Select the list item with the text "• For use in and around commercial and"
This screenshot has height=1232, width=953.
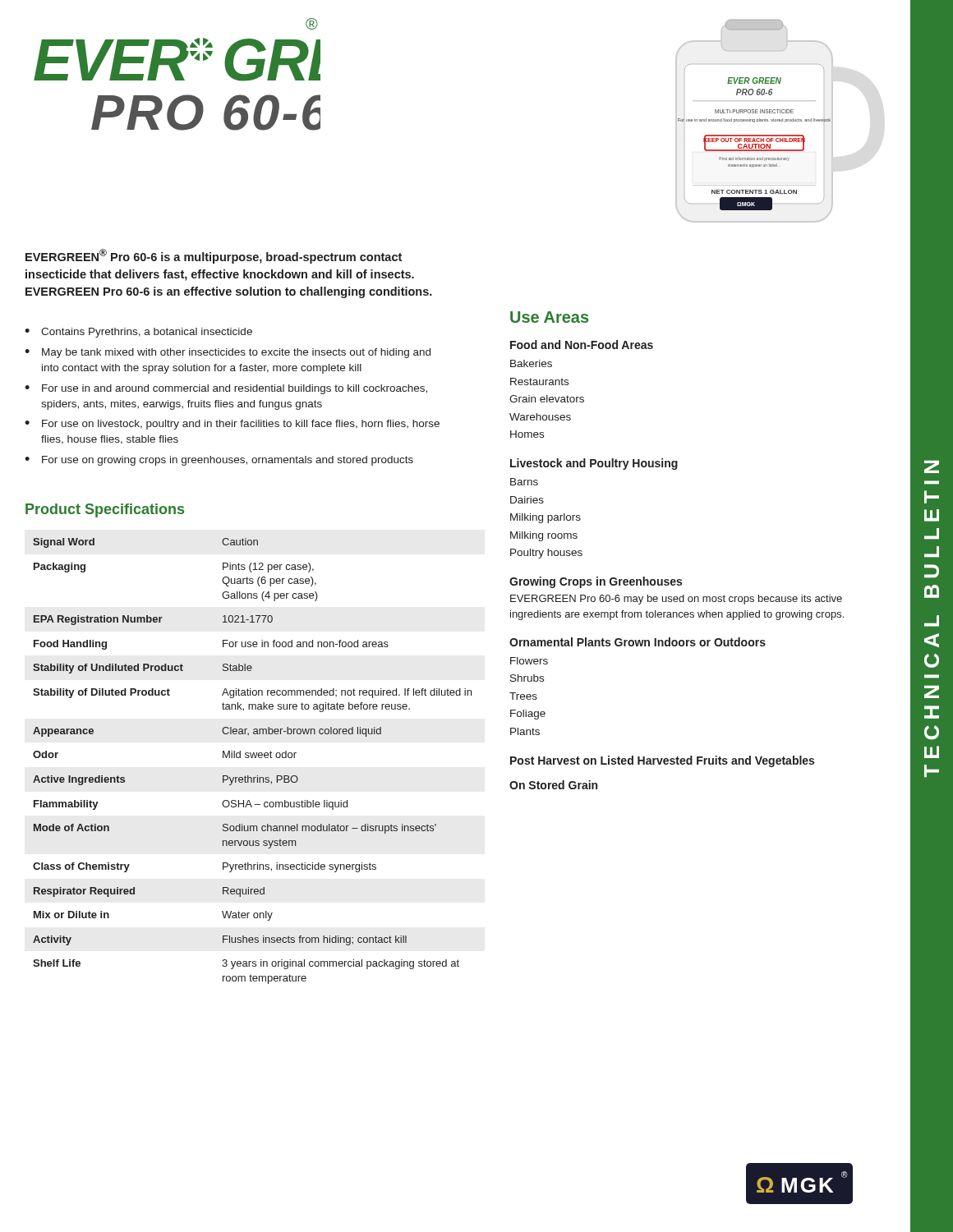pyautogui.click(x=238, y=396)
